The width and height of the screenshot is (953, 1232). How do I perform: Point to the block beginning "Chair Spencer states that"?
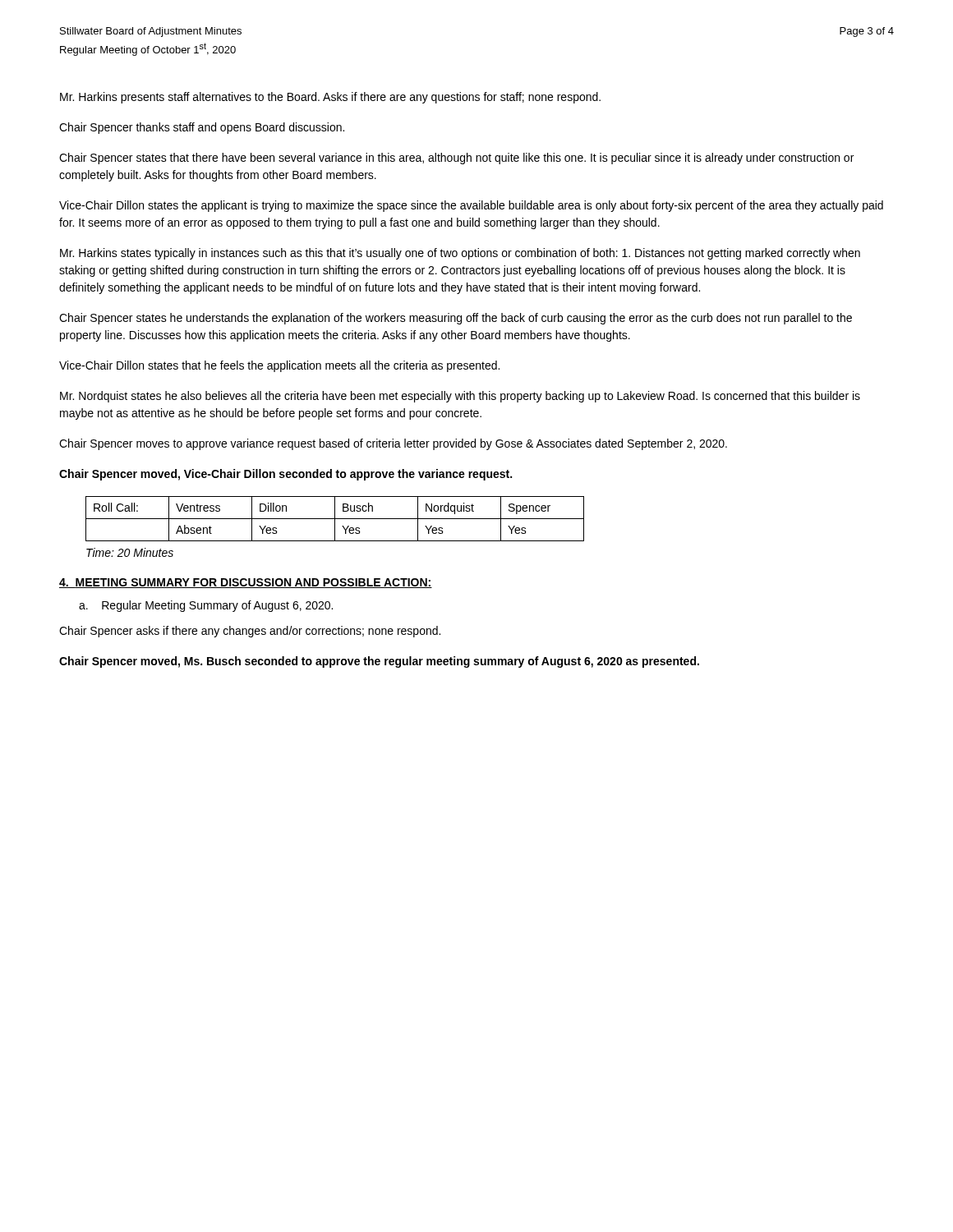(457, 166)
